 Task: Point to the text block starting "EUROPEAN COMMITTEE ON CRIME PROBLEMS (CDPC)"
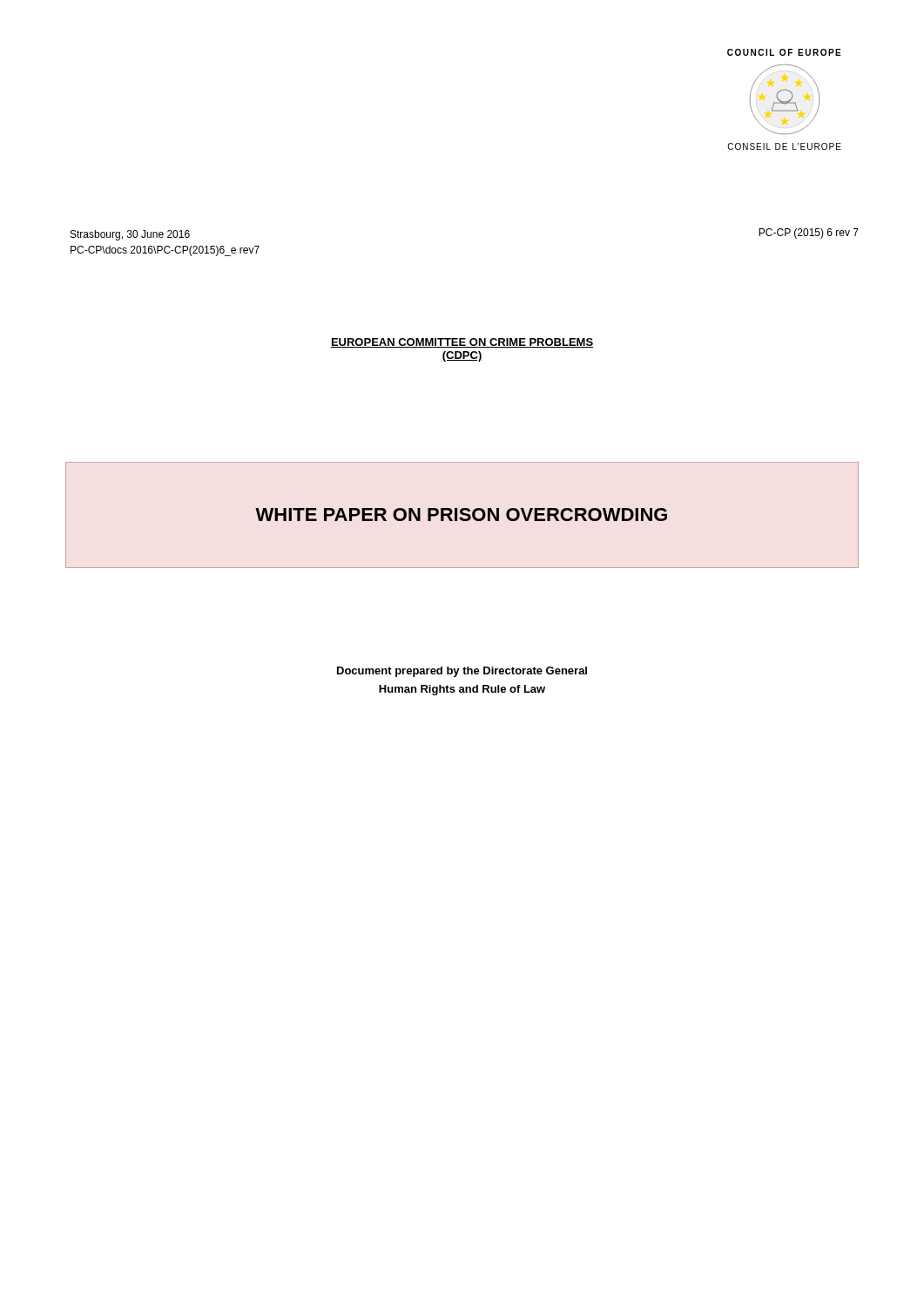462,349
